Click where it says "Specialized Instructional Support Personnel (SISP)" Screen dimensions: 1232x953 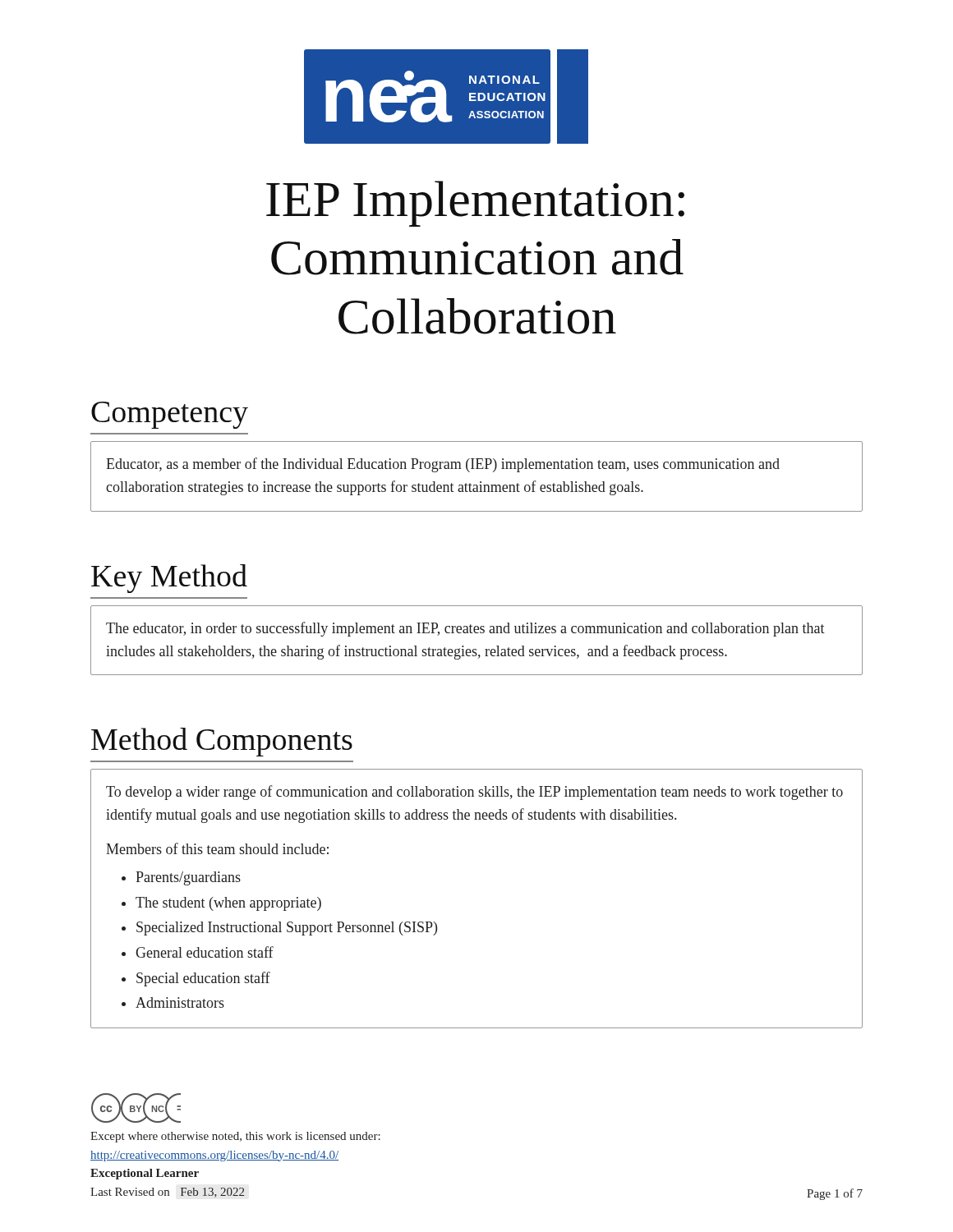tap(287, 928)
